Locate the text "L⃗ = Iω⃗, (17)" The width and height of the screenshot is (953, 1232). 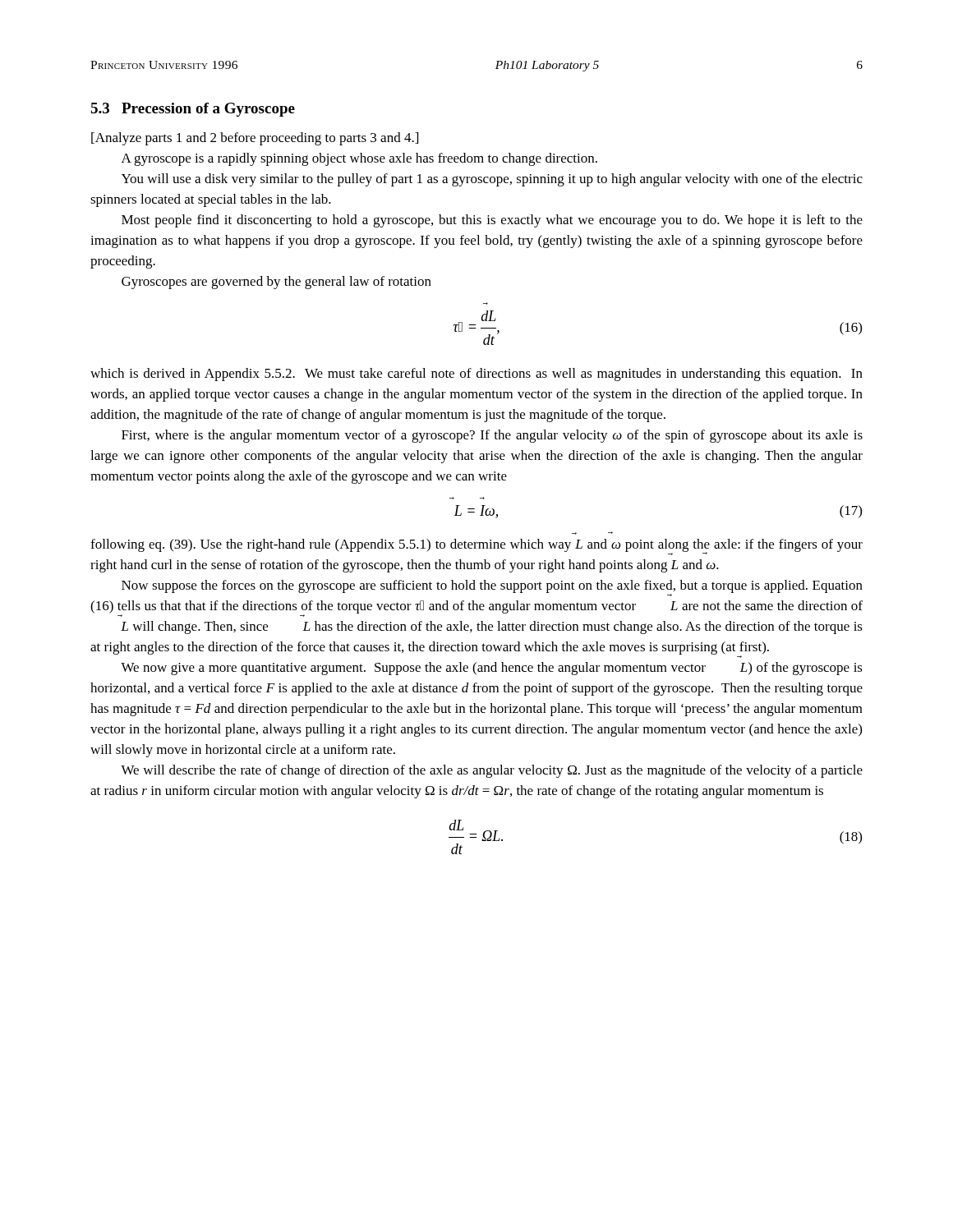(487, 511)
